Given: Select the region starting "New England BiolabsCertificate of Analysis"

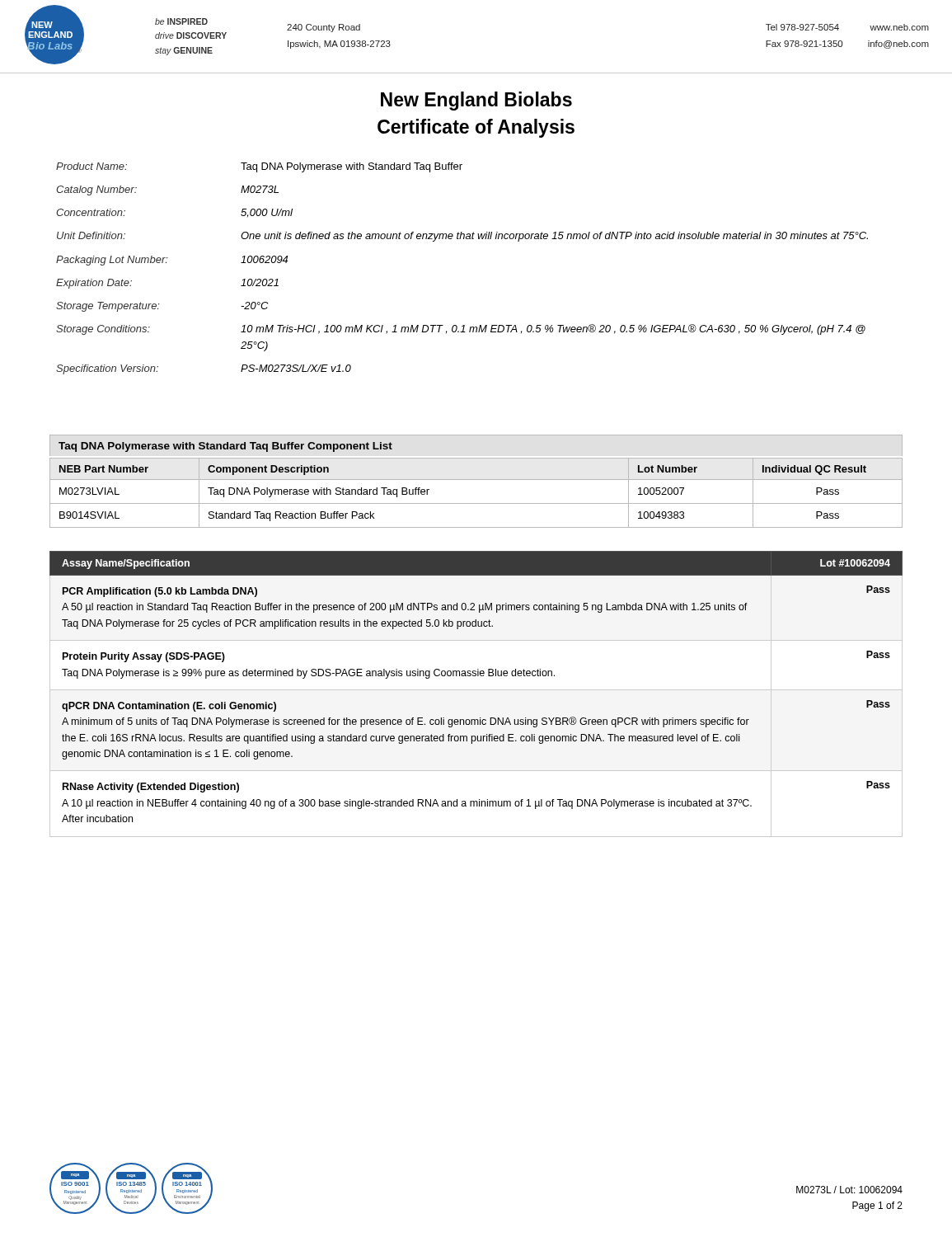Looking at the screenshot, I should [x=476, y=114].
